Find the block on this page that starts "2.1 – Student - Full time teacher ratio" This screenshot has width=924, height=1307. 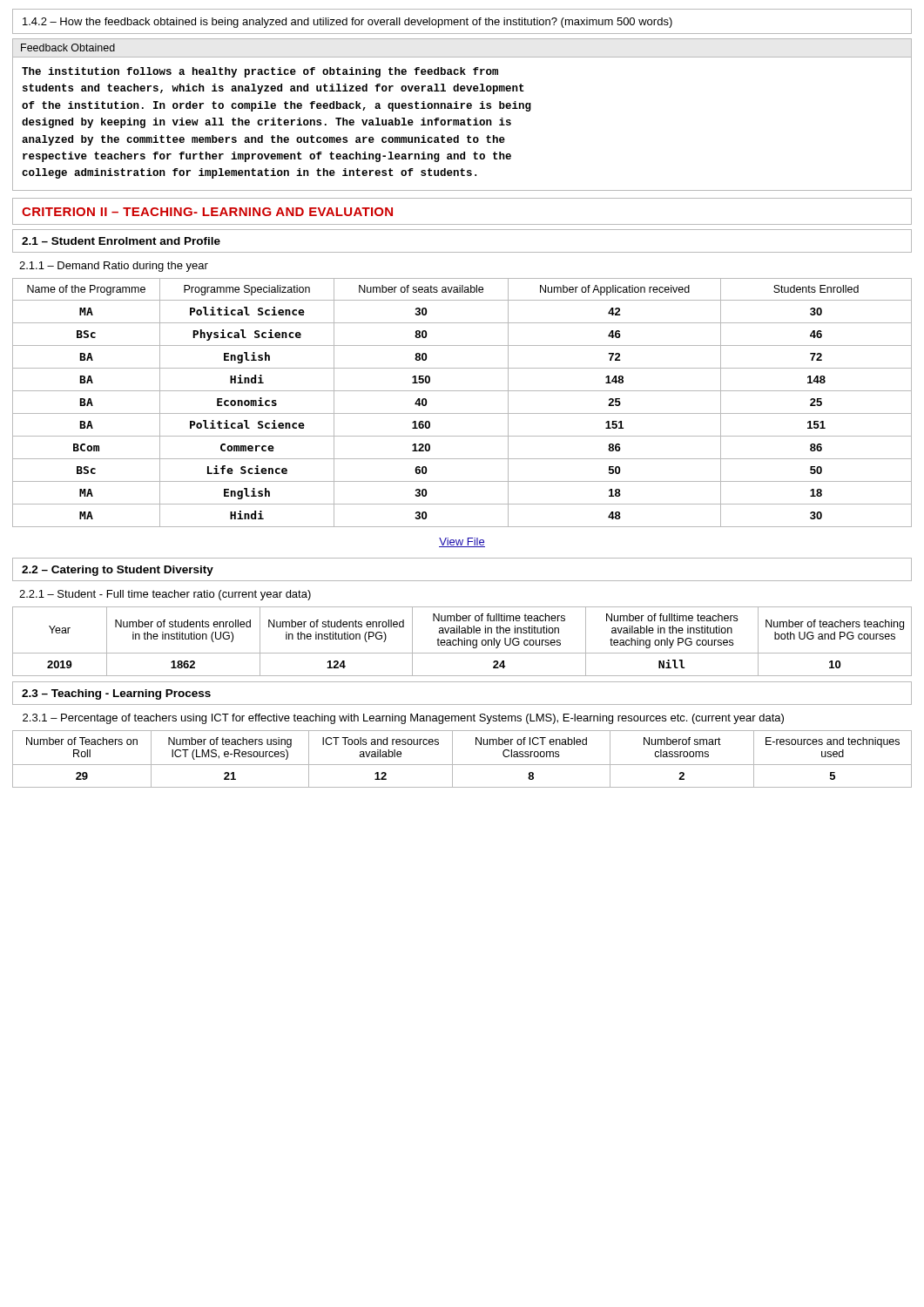click(165, 594)
